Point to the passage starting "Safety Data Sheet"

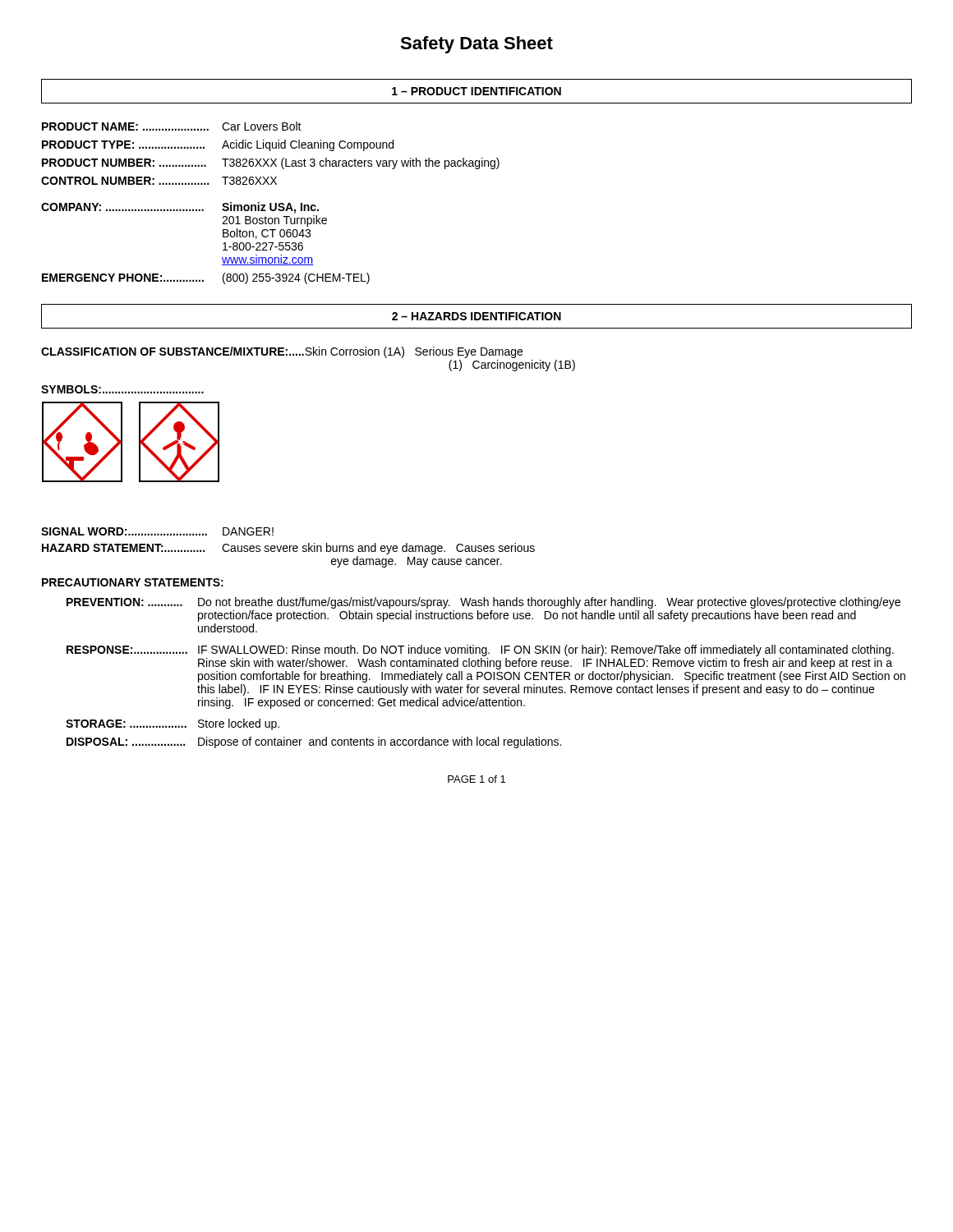pyautogui.click(x=476, y=43)
